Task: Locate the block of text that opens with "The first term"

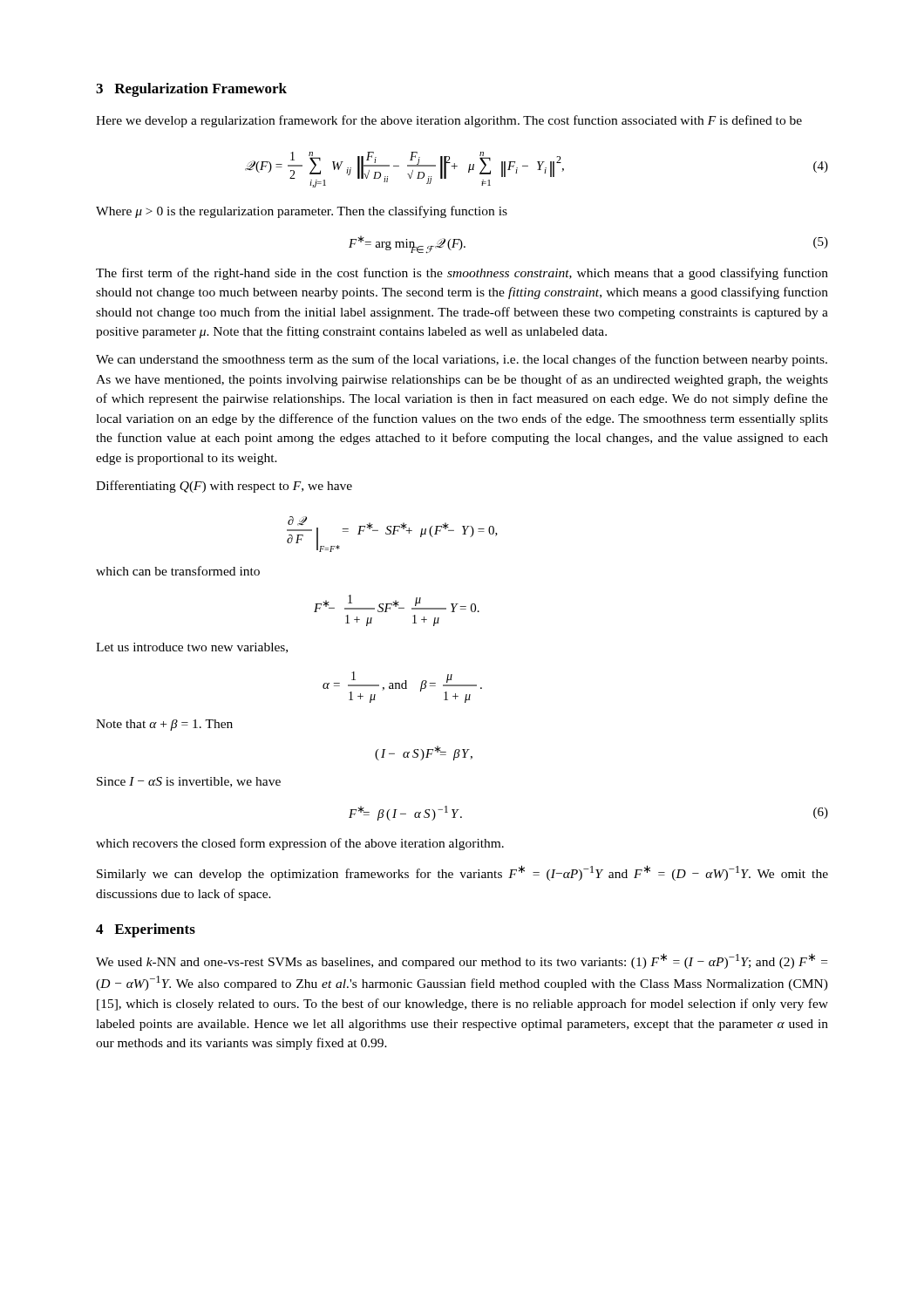Action: pos(462,302)
